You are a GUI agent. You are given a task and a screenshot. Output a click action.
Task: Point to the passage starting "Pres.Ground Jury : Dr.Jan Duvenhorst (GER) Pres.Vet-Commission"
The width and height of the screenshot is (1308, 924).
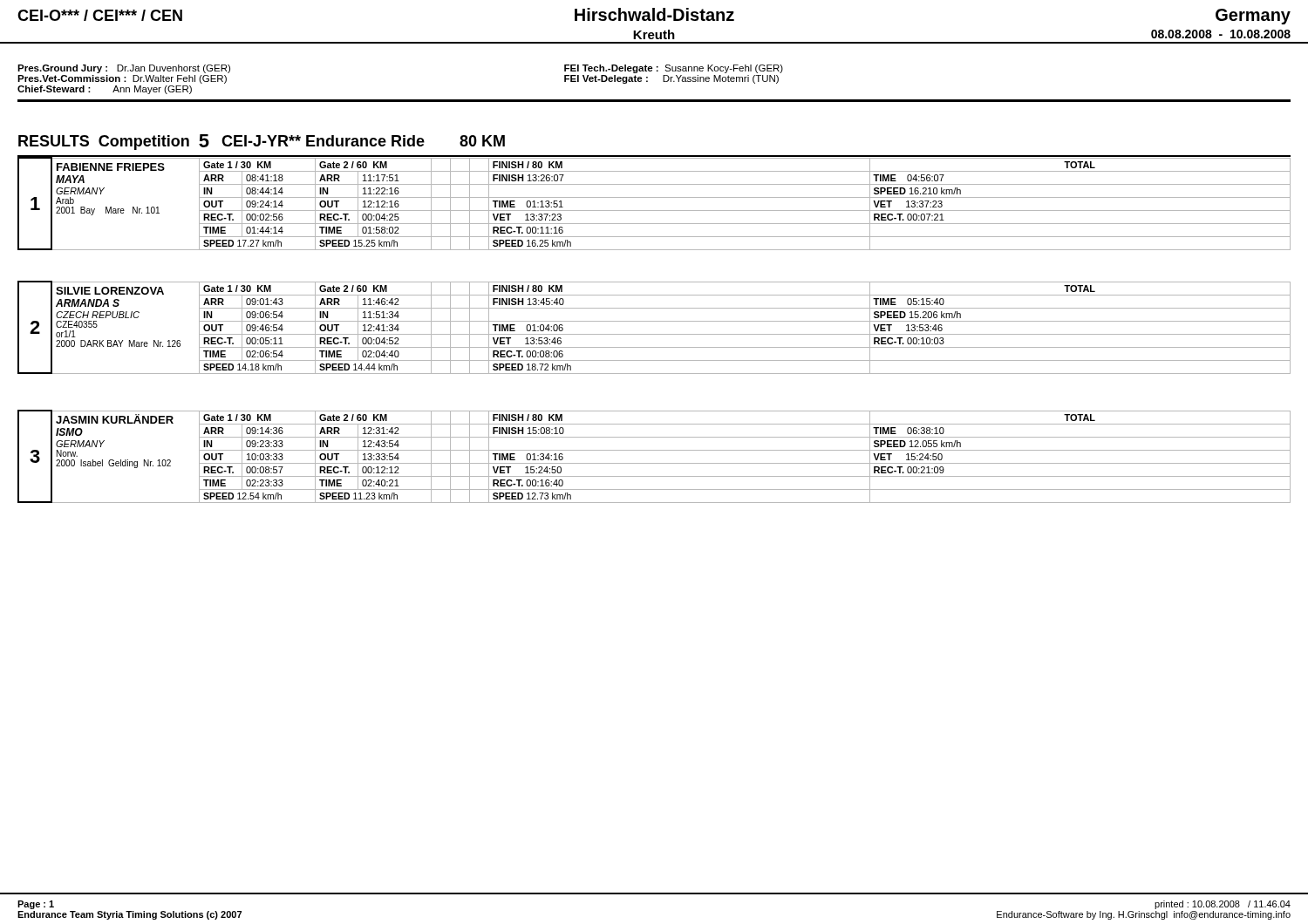[x=654, y=78]
